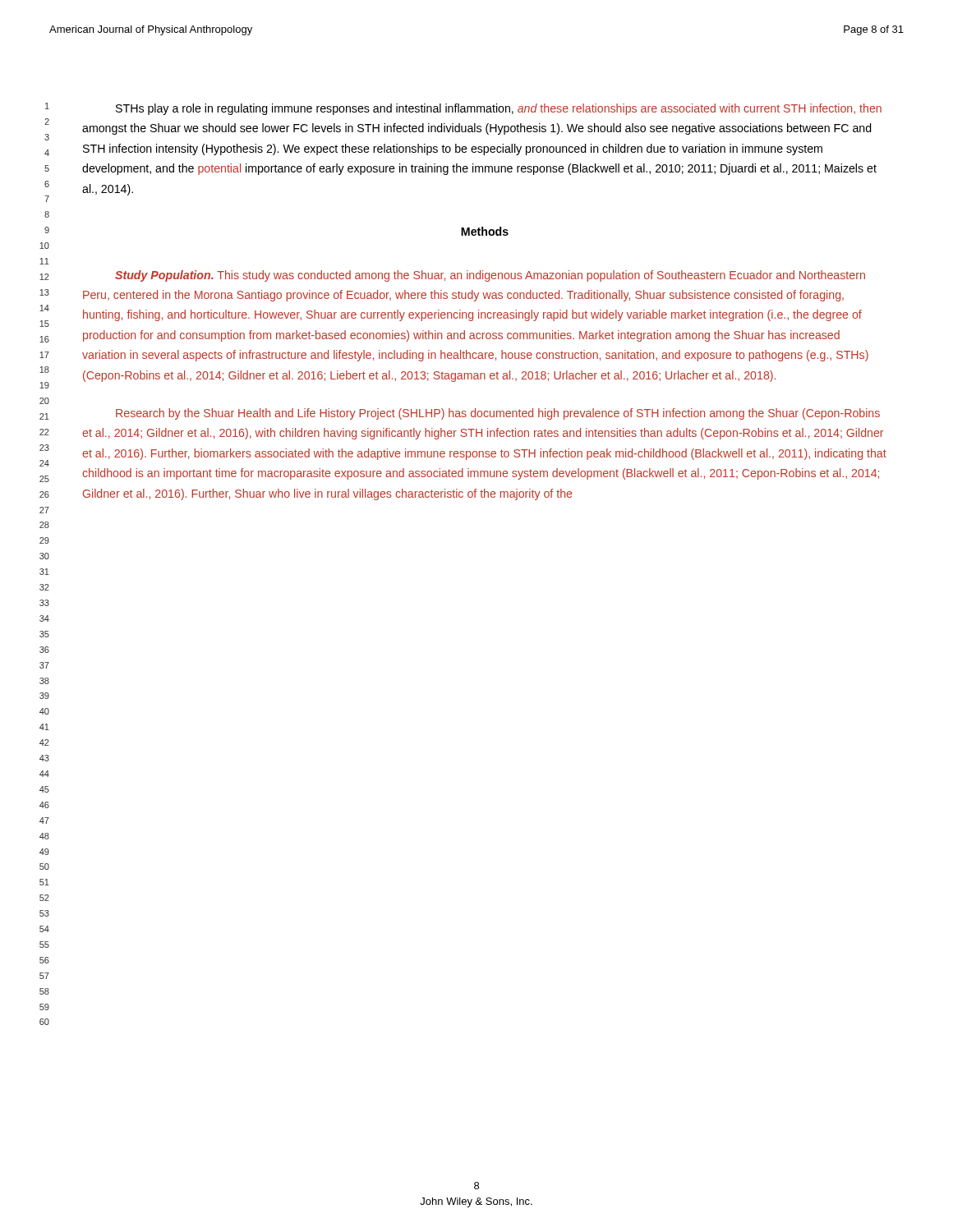953x1232 pixels.
Task: Select the text block that says "Study Population. This study was conducted among"
Action: 475,325
